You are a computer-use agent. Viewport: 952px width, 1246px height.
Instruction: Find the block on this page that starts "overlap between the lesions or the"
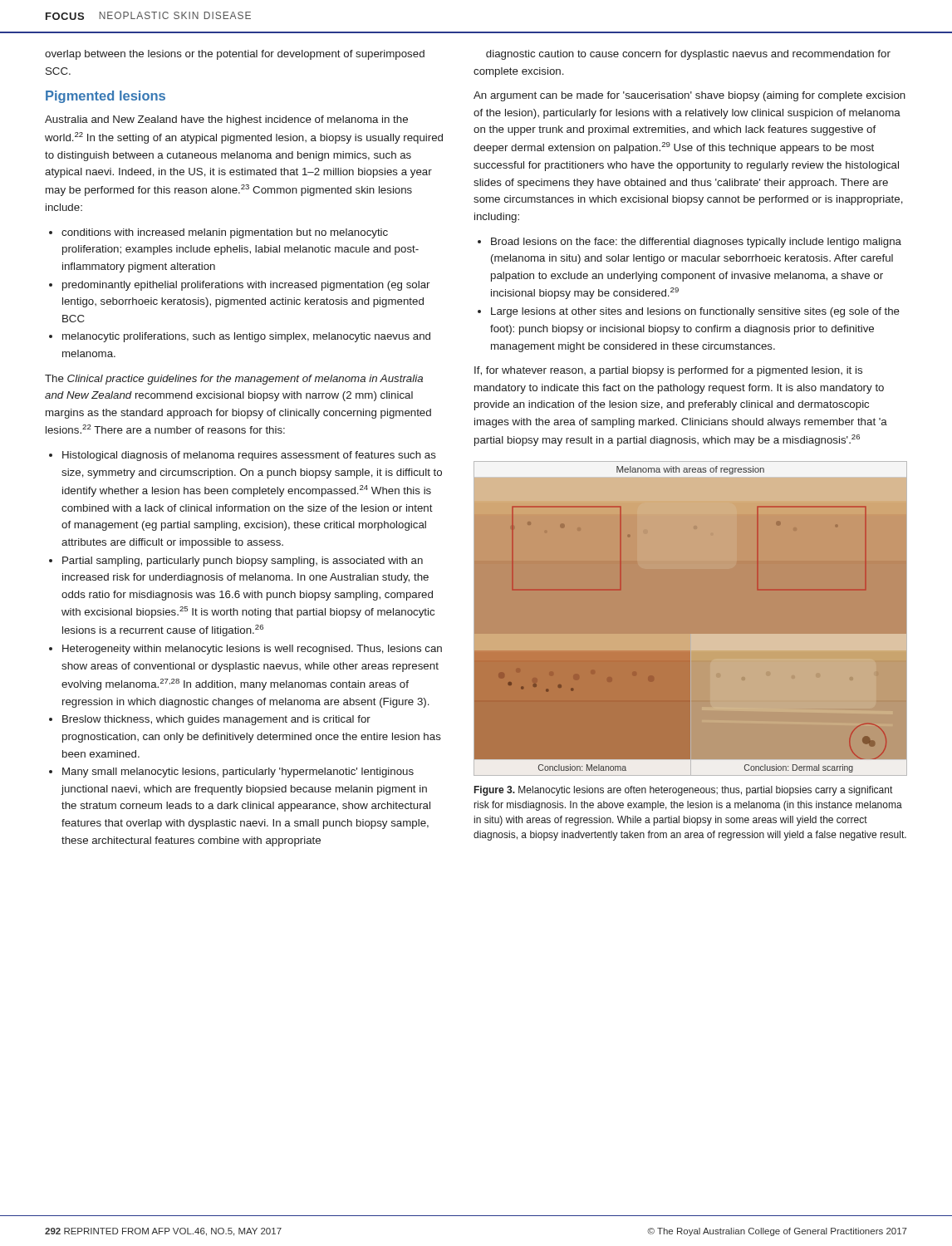(244, 63)
